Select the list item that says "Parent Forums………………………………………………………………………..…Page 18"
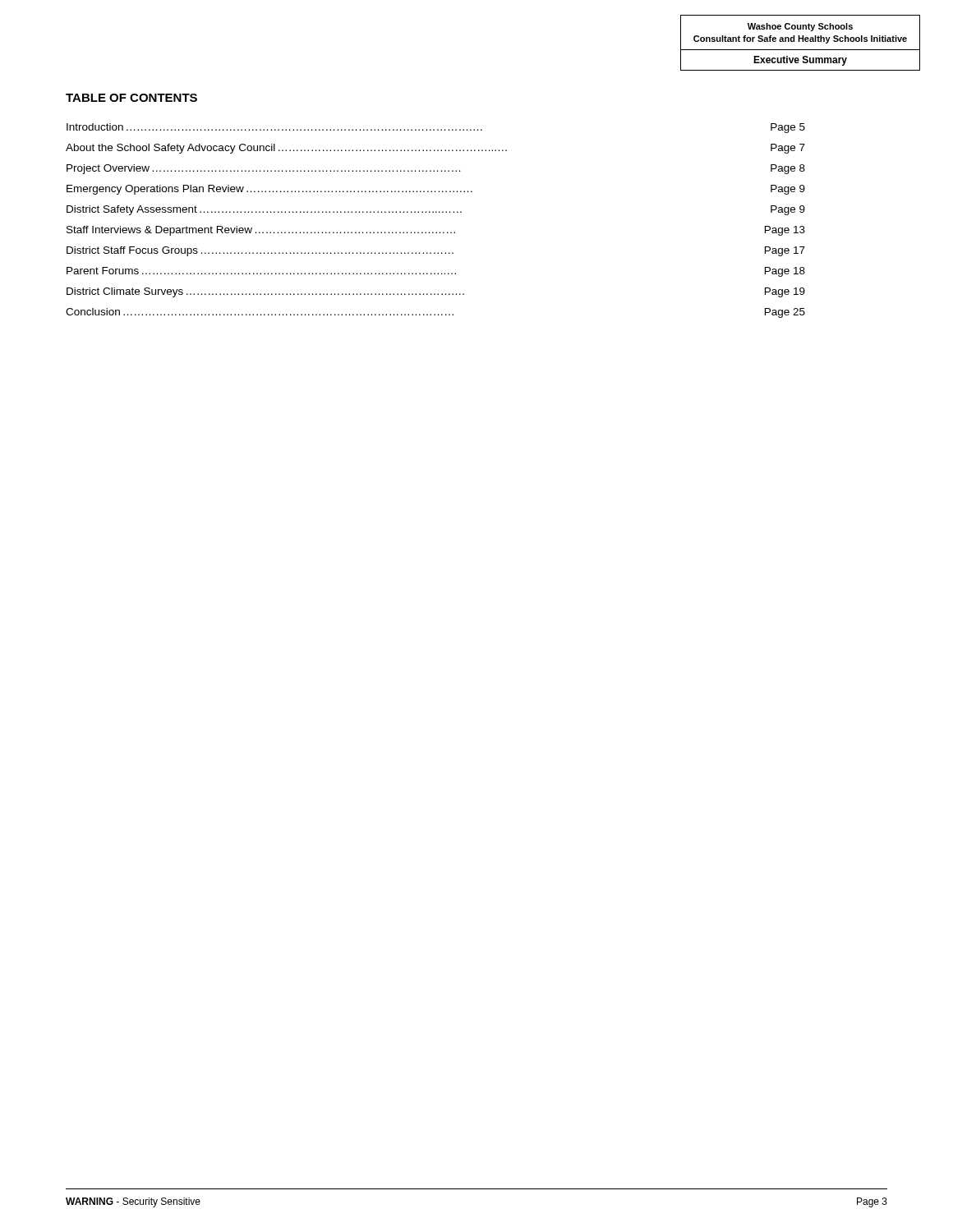953x1232 pixels. coord(435,271)
